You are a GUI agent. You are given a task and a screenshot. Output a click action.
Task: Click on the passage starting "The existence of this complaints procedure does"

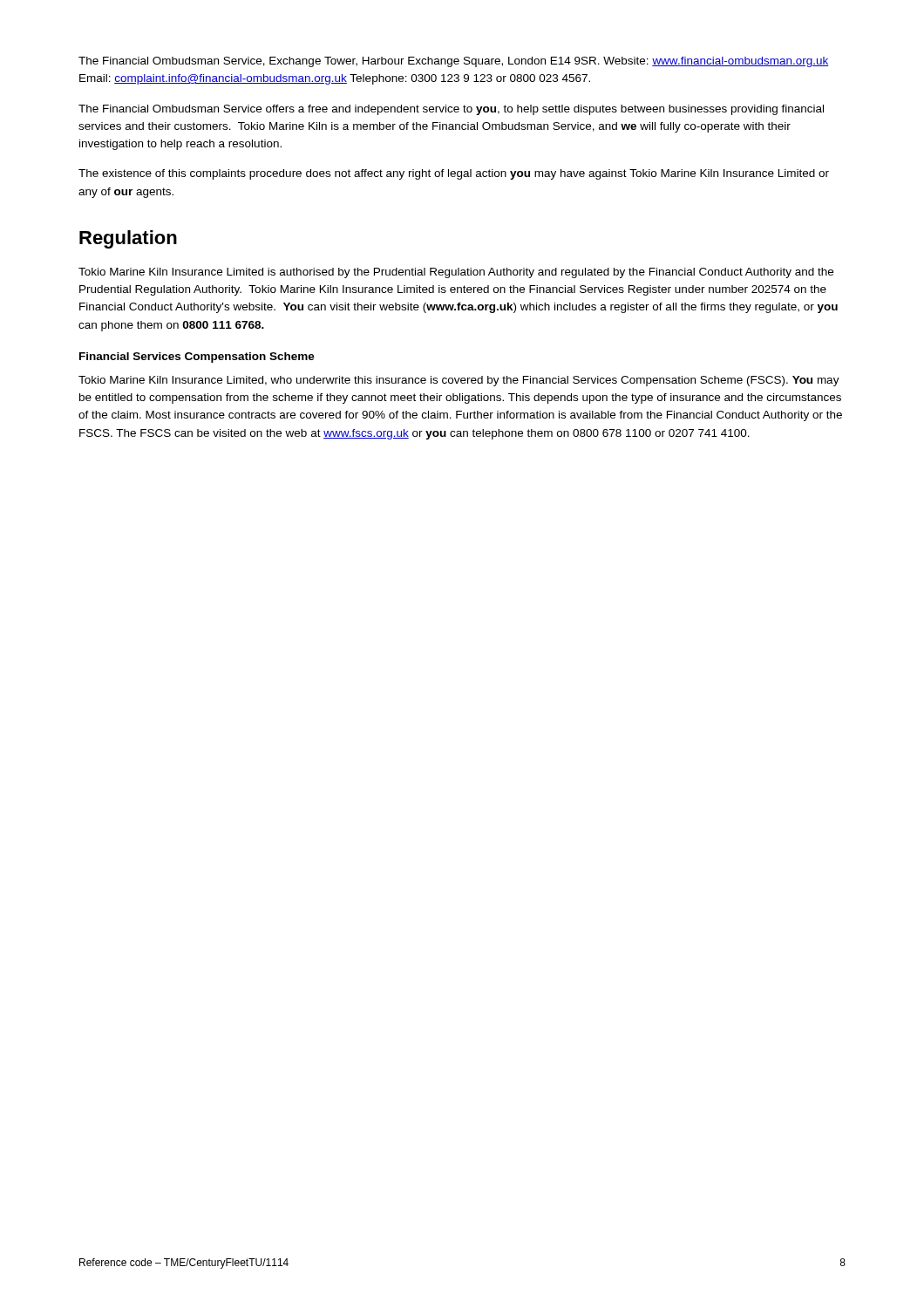tap(454, 182)
